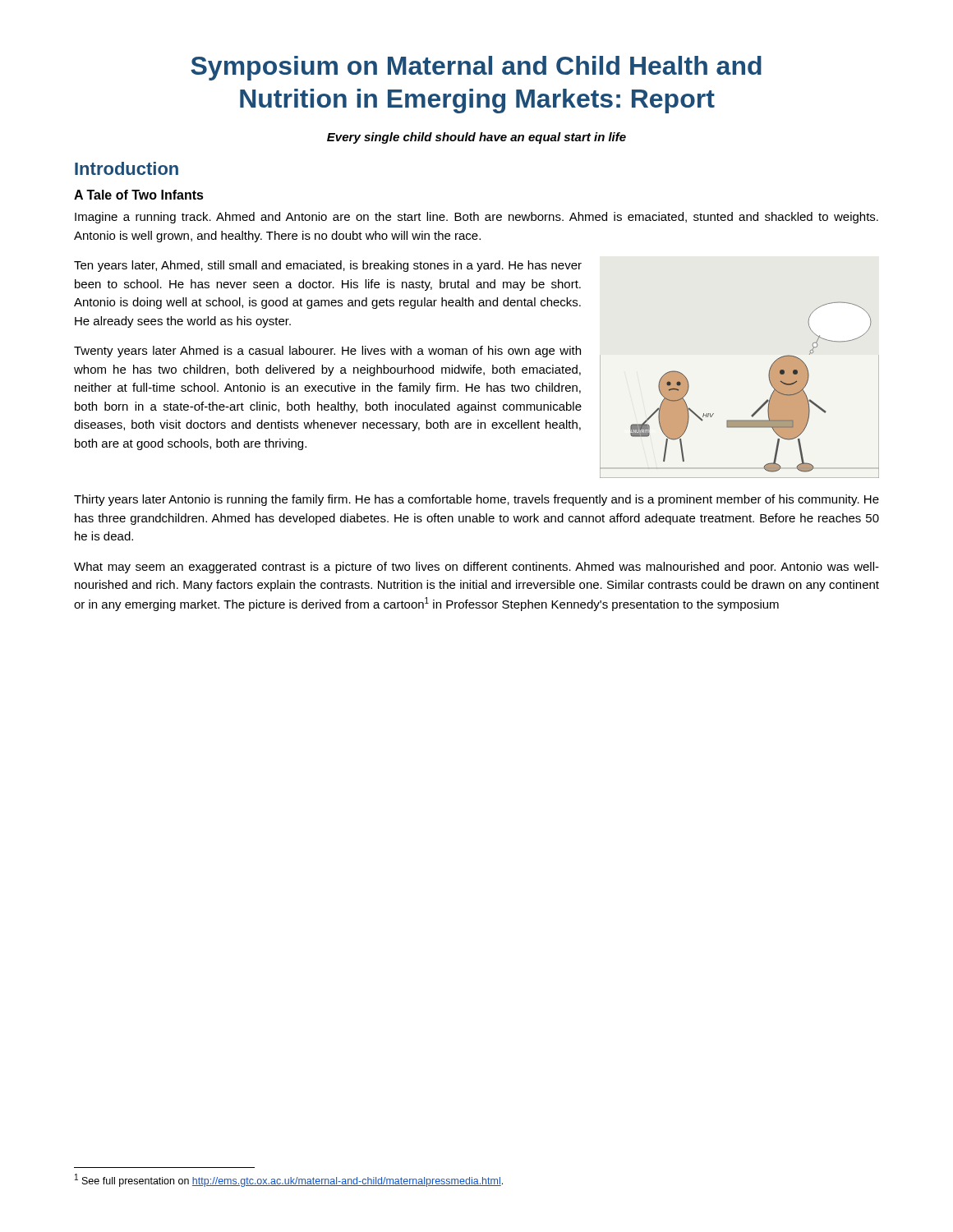The image size is (953, 1232).
Task: Select the title that says "Symposium on Maternal and Child"
Action: click(476, 82)
